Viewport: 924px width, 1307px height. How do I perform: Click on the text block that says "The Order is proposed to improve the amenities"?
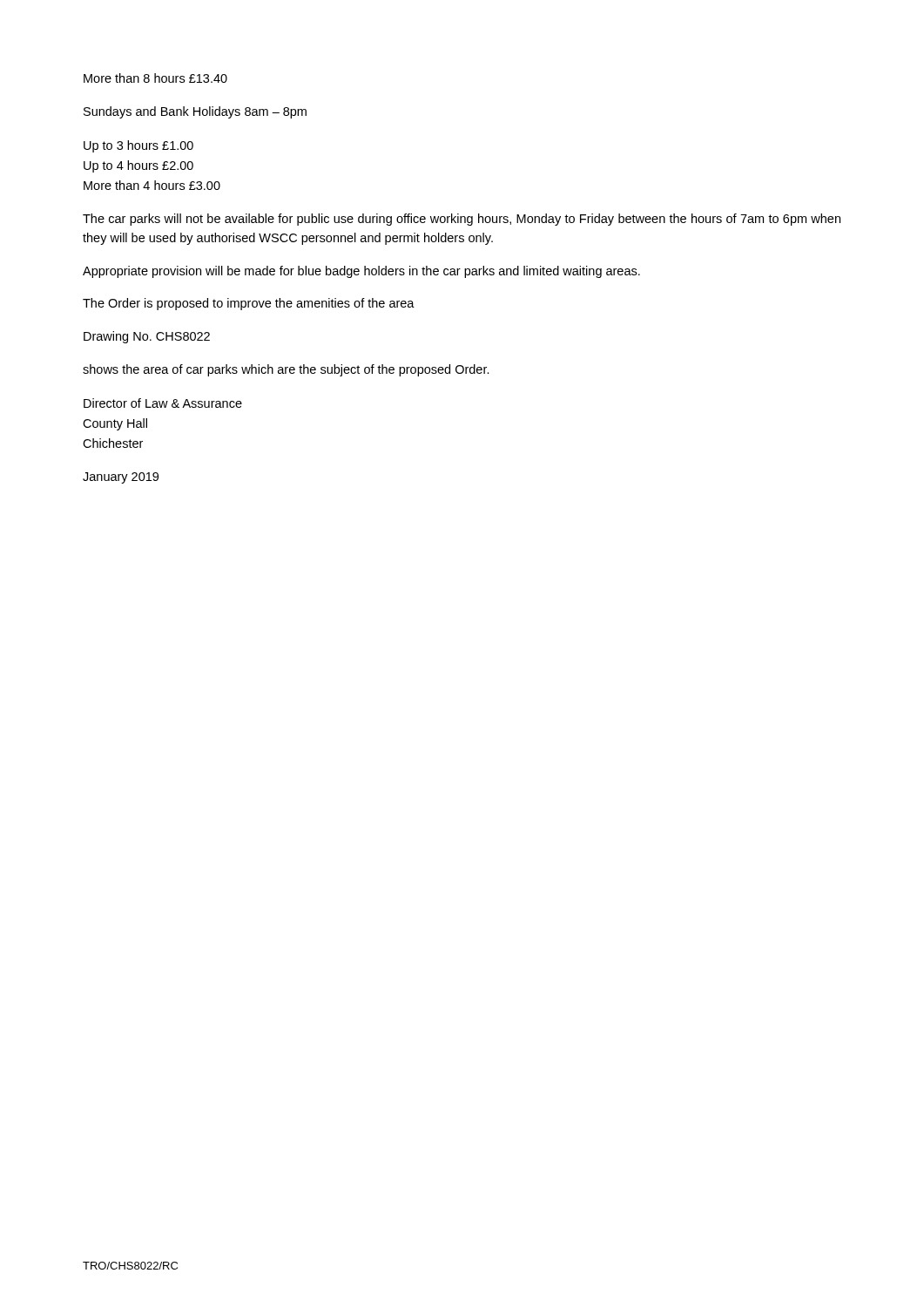tap(248, 303)
